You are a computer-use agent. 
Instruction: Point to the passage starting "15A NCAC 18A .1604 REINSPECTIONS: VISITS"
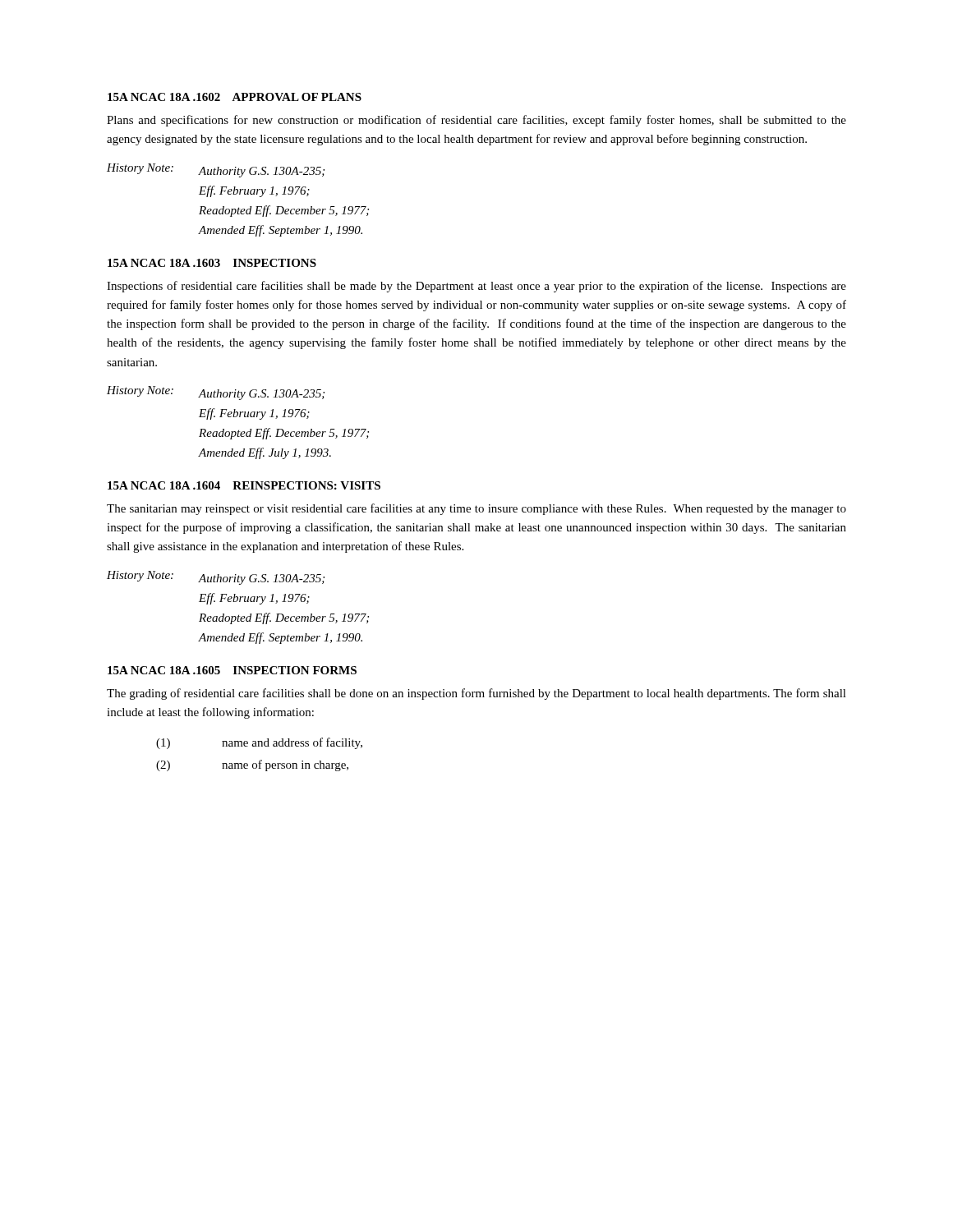[x=244, y=485]
